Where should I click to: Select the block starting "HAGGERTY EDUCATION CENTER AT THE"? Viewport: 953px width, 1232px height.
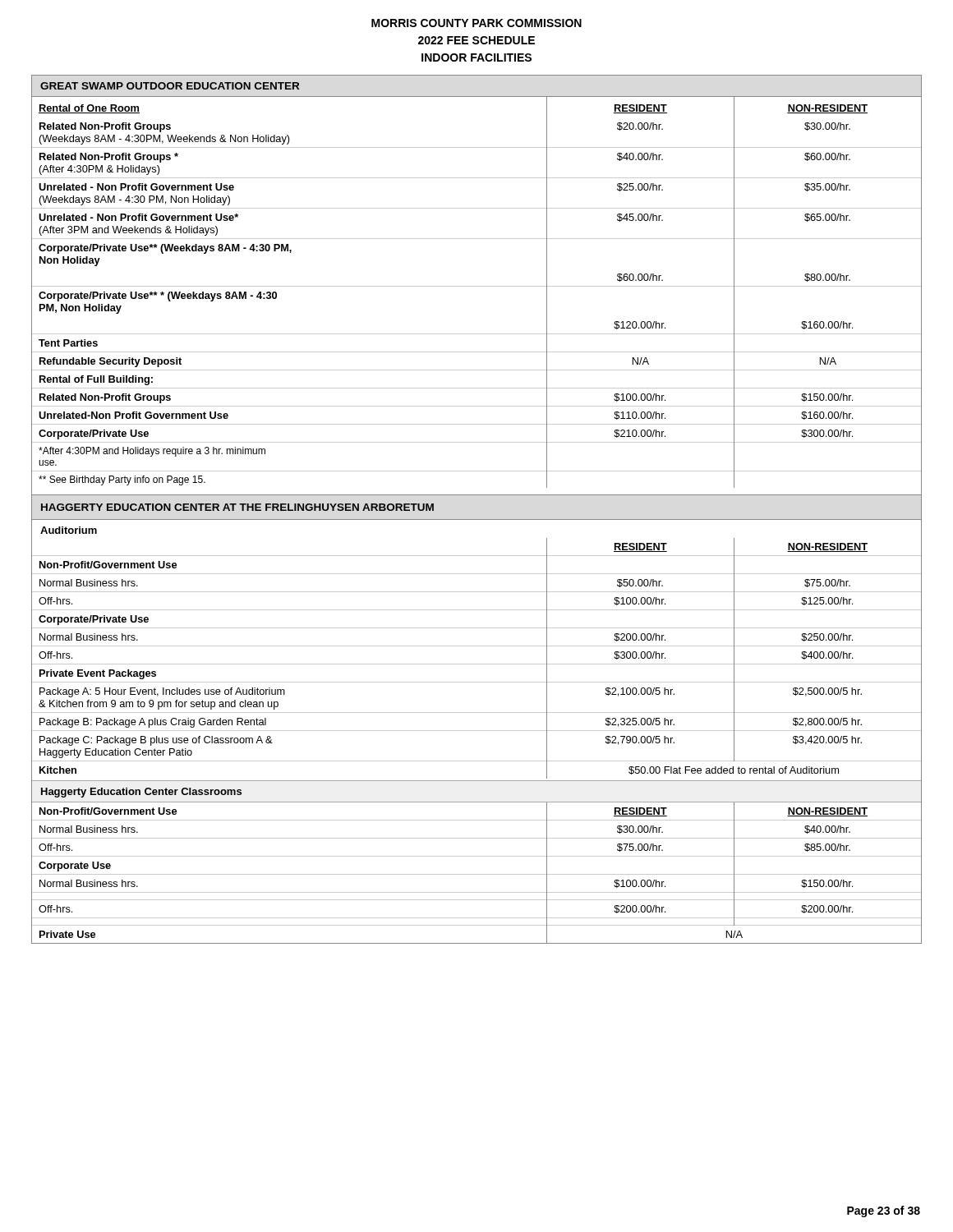[237, 507]
